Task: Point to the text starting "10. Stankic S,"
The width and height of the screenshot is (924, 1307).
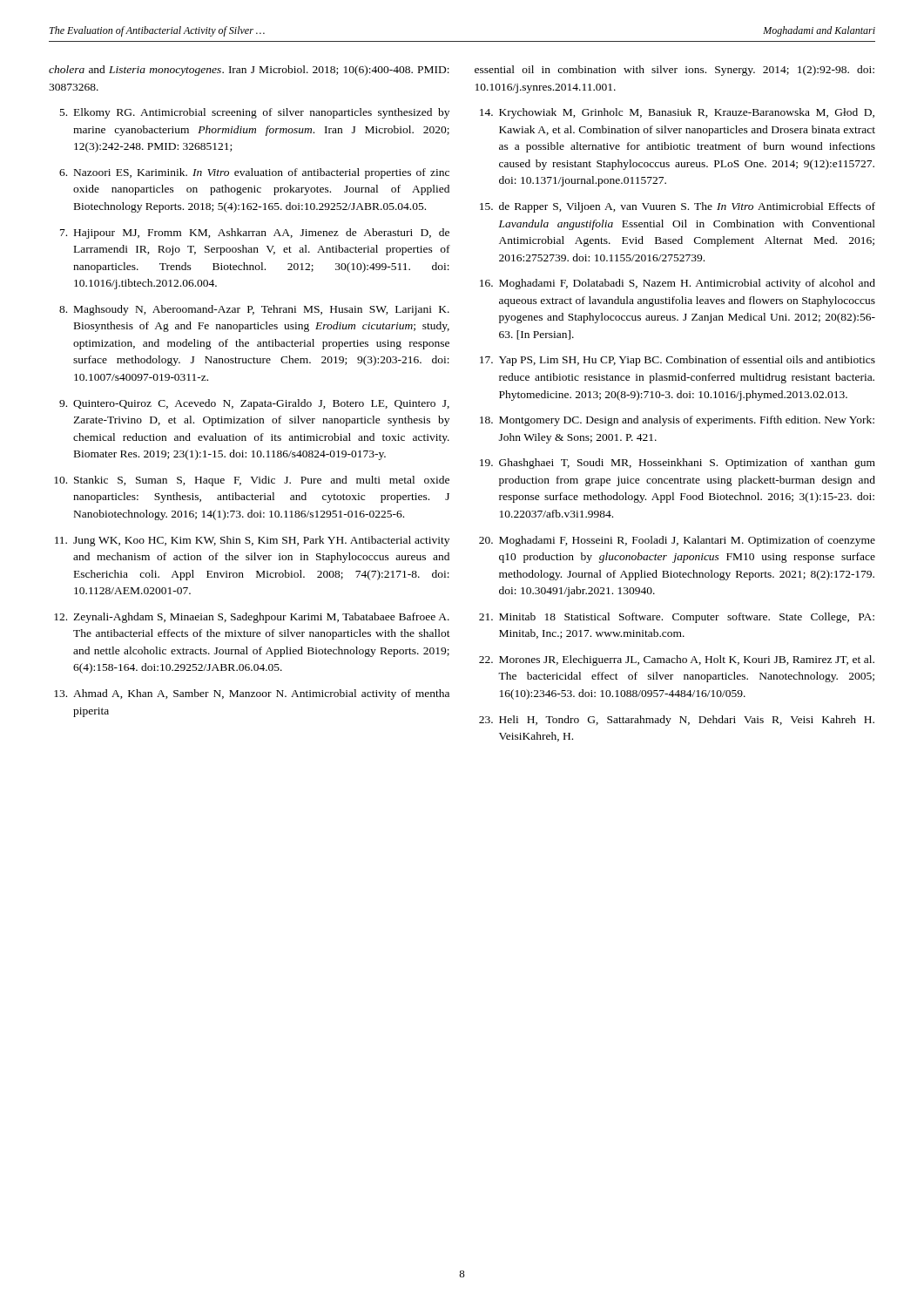Action: [x=249, y=497]
